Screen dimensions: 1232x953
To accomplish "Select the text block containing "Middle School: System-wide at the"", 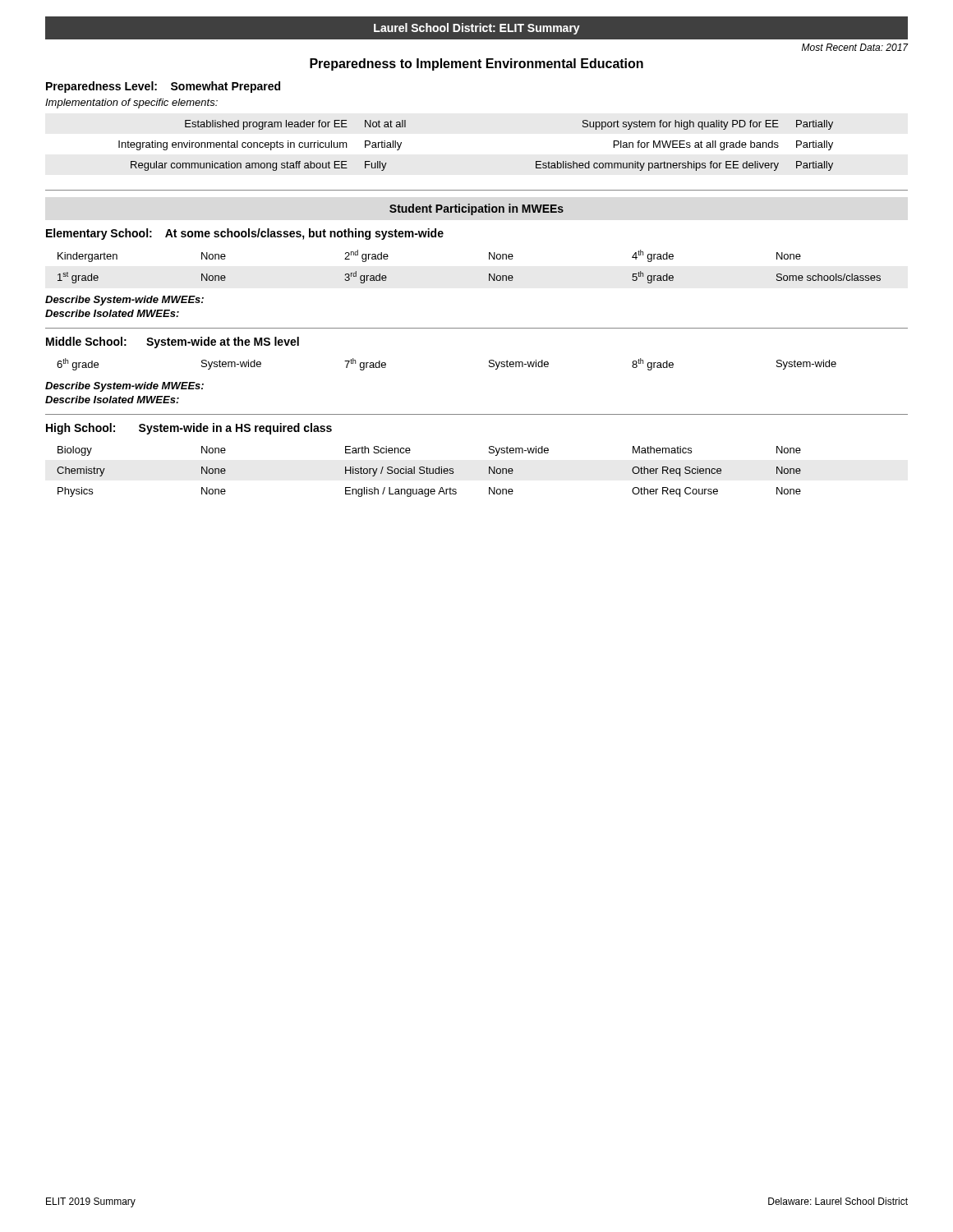I will (x=172, y=341).
